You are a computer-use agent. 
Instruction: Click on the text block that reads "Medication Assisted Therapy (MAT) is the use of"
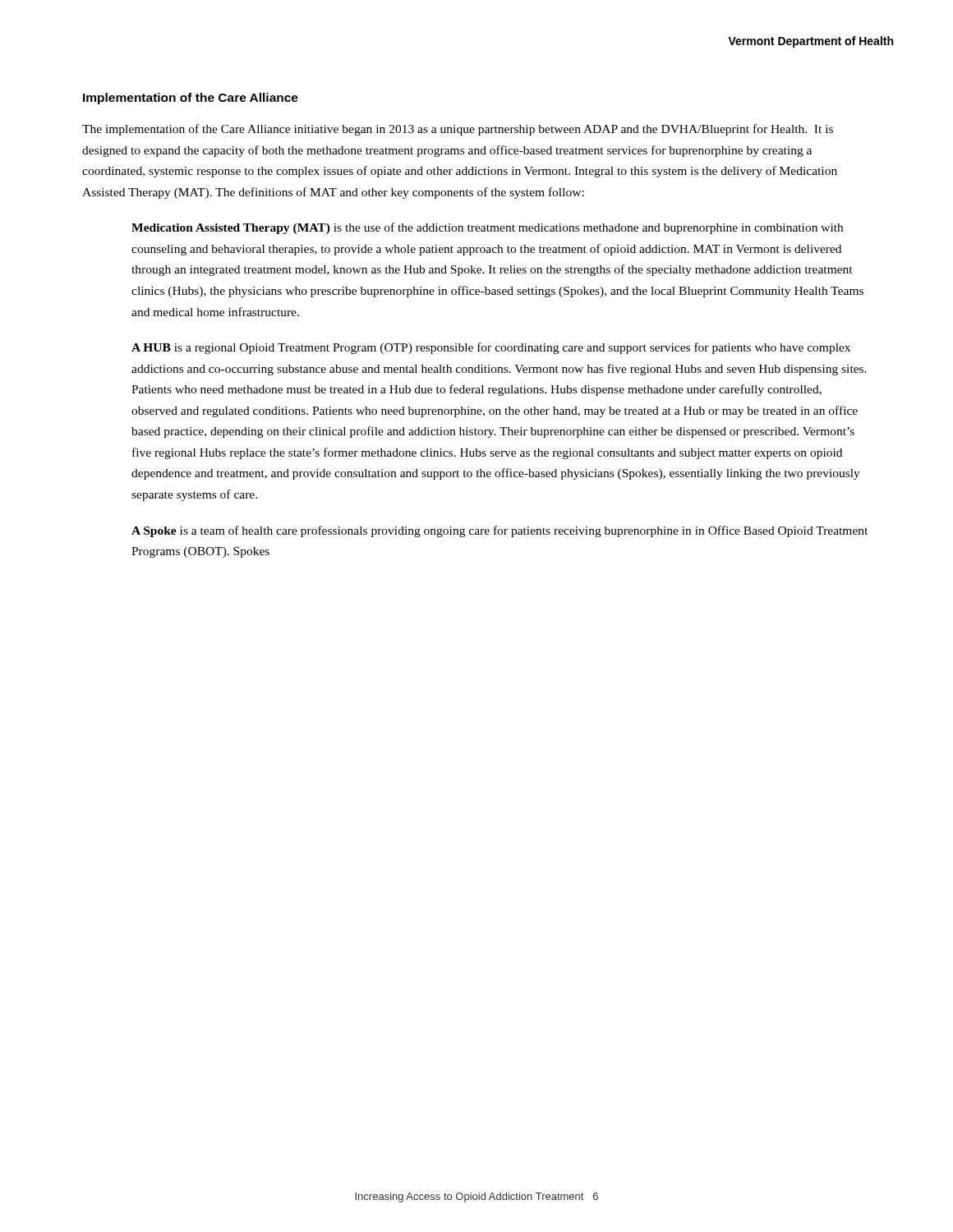point(498,269)
